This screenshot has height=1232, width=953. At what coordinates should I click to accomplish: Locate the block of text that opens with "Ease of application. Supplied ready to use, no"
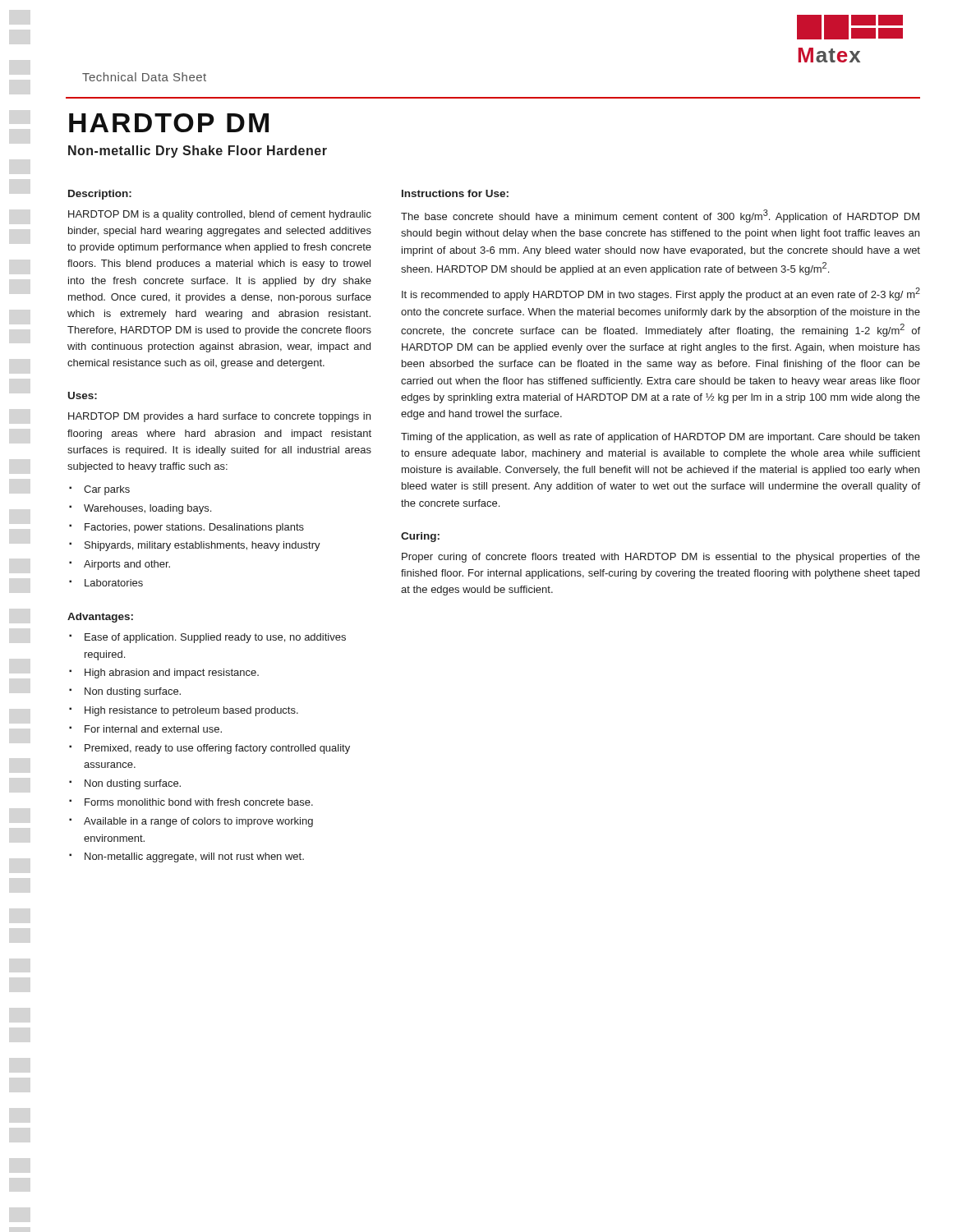pyautogui.click(x=215, y=645)
